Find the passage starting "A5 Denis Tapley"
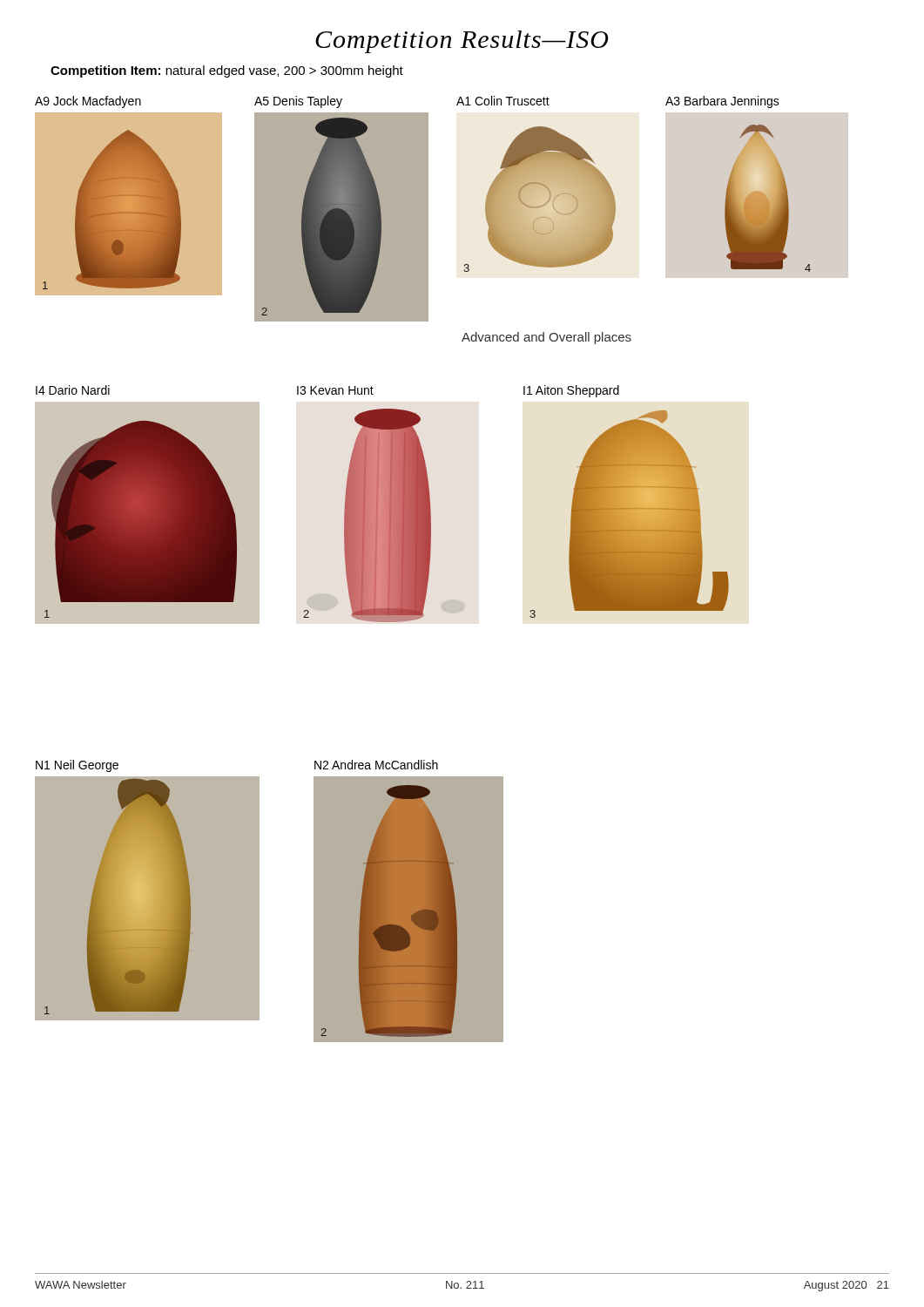924x1307 pixels. pyautogui.click(x=298, y=101)
